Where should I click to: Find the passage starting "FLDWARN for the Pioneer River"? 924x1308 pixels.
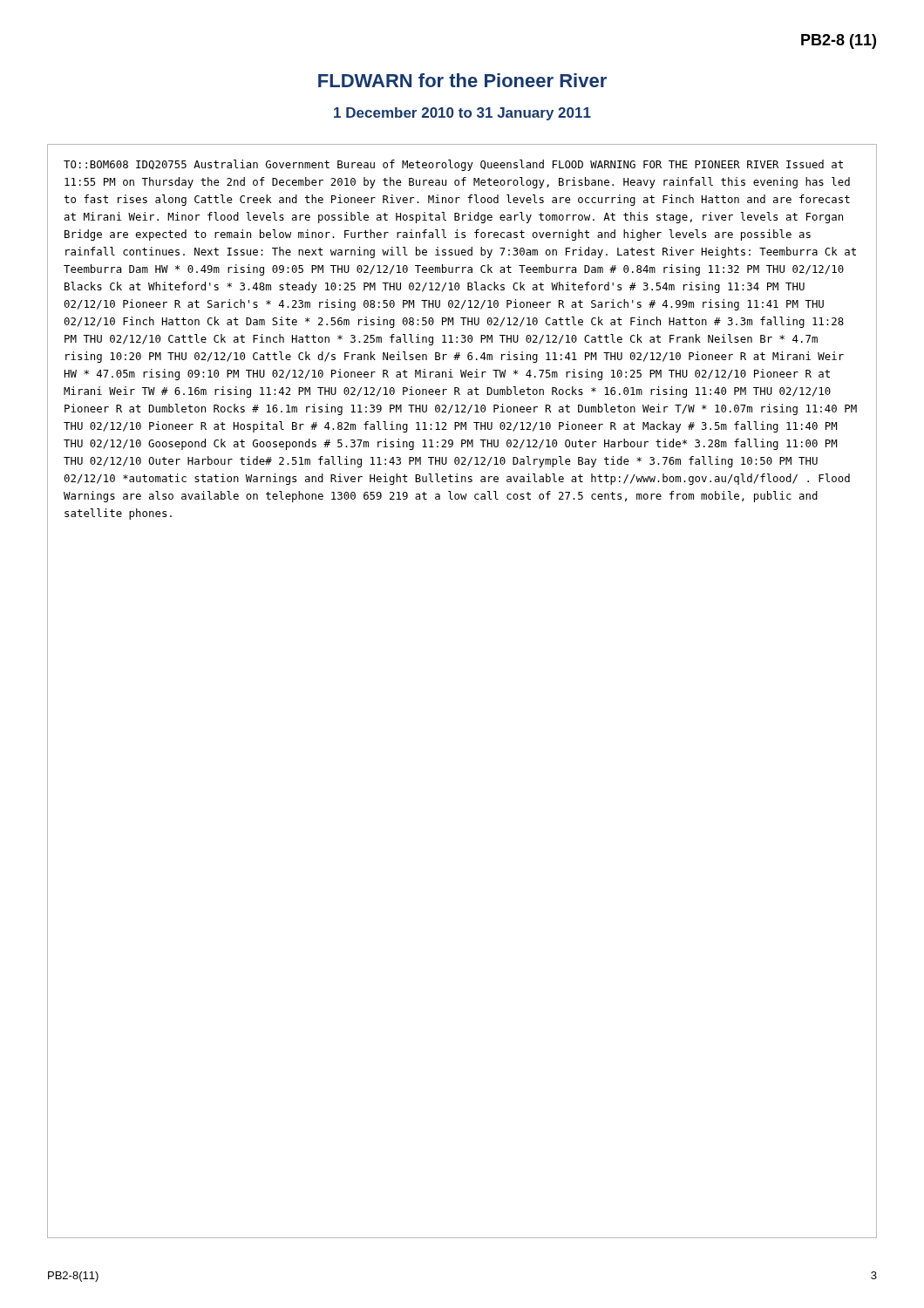pyautogui.click(x=462, y=81)
